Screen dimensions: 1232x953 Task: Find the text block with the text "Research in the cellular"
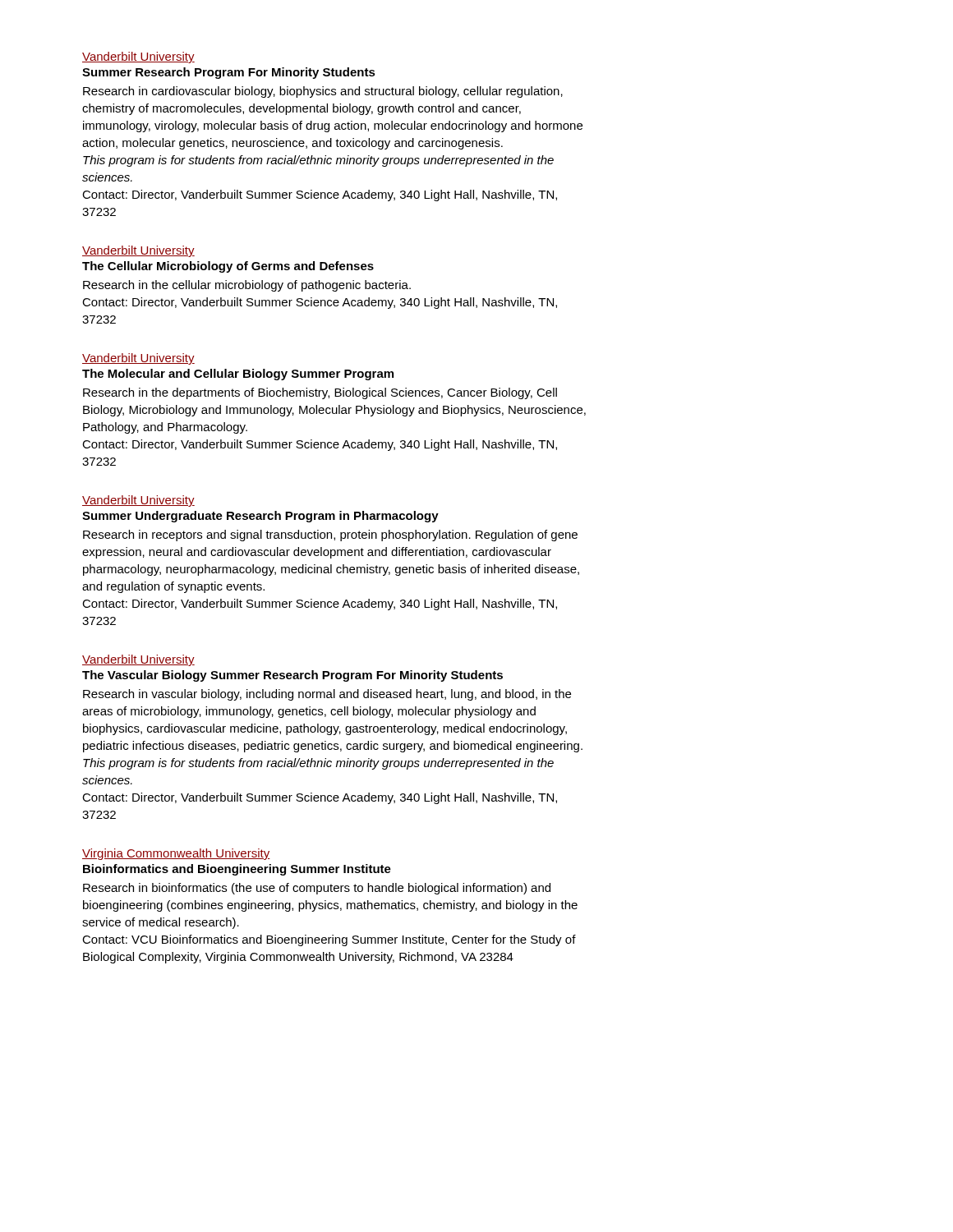(320, 302)
